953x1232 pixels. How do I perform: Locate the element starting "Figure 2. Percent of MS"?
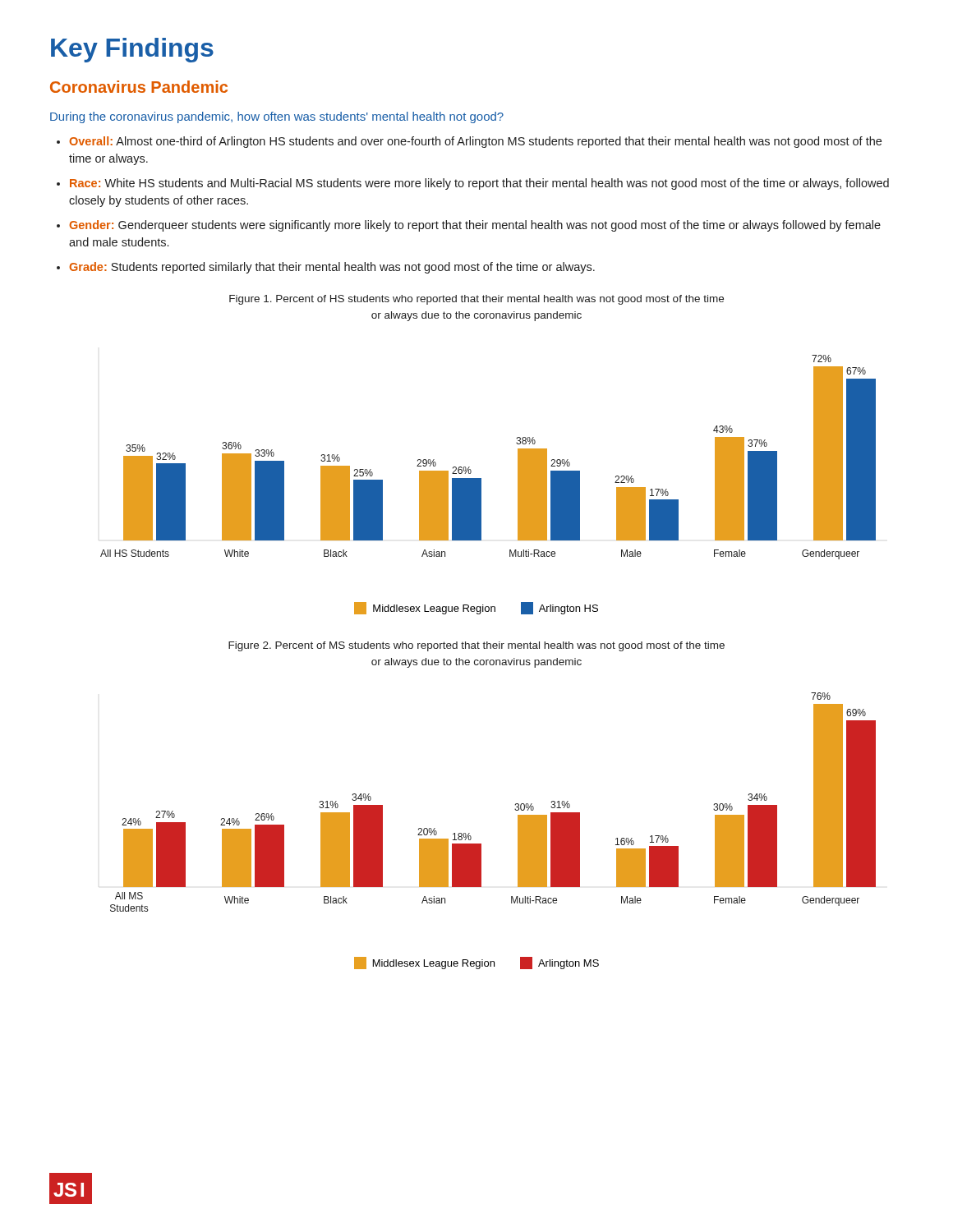(476, 654)
